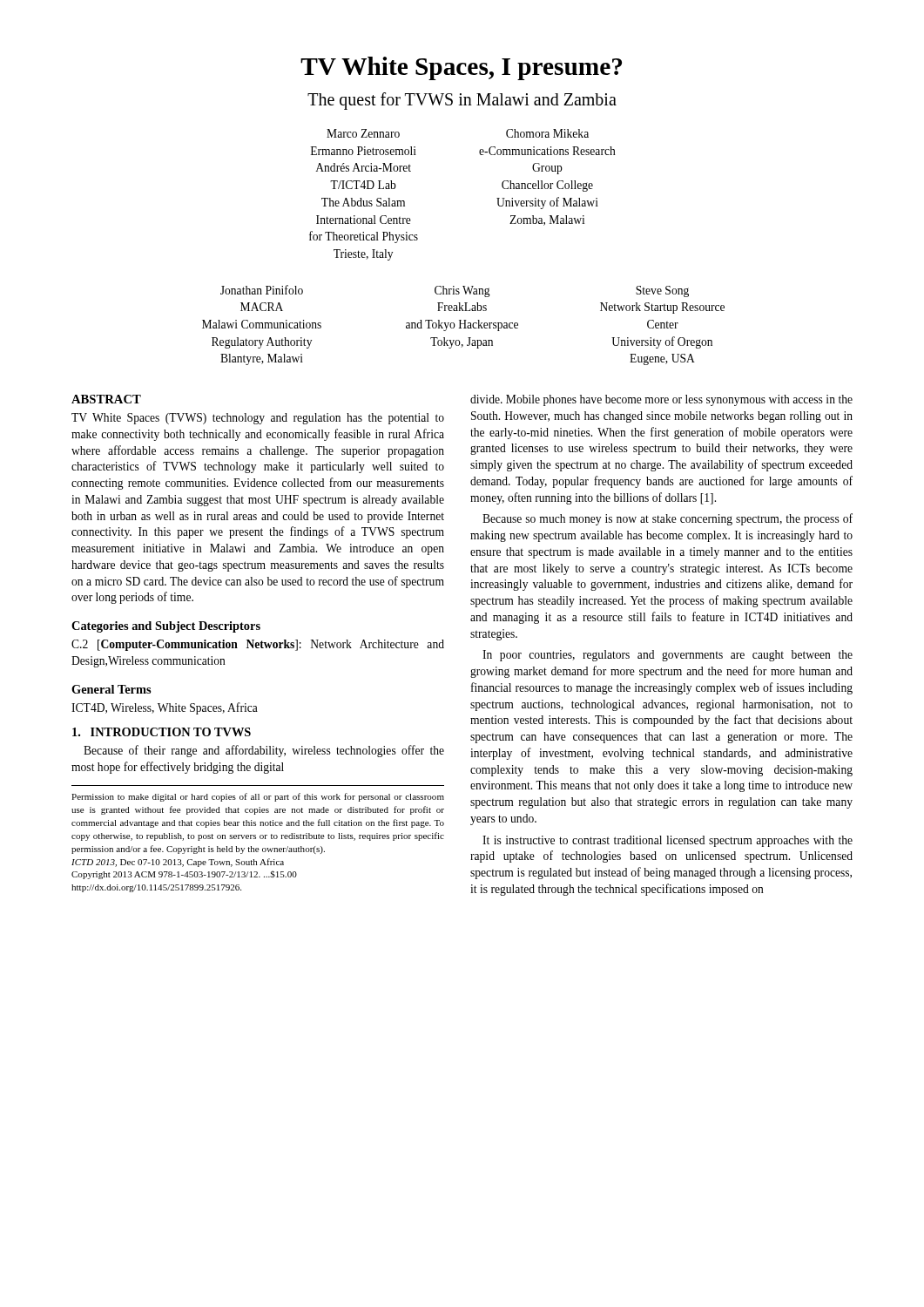Click on the element starting "Because of their range and affordability, wireless"
This screenshot has height=1307, width=924.
pyautogui.click(x=258, y=759)
